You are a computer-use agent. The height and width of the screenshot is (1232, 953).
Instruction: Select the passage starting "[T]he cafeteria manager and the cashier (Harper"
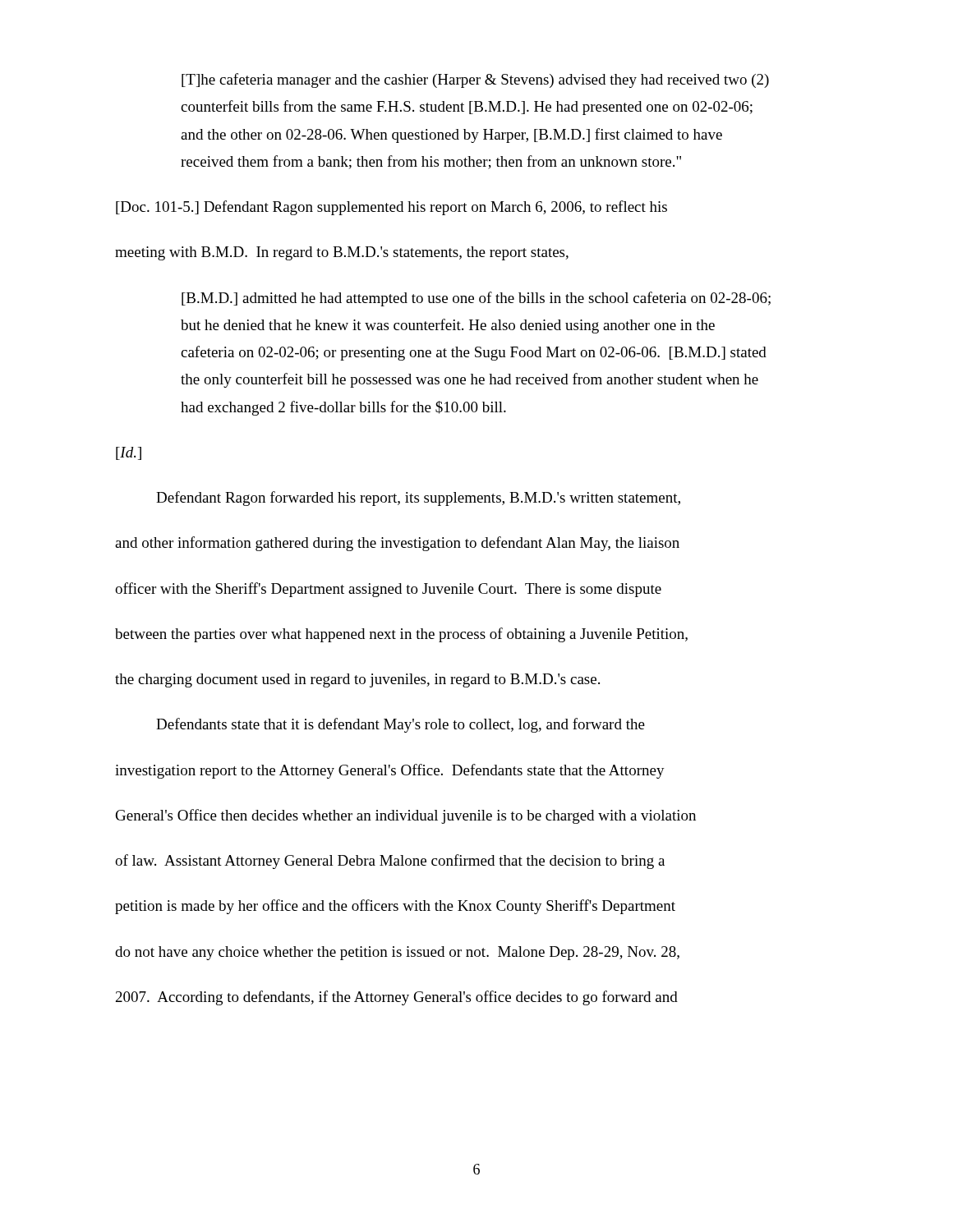(475, 120)
